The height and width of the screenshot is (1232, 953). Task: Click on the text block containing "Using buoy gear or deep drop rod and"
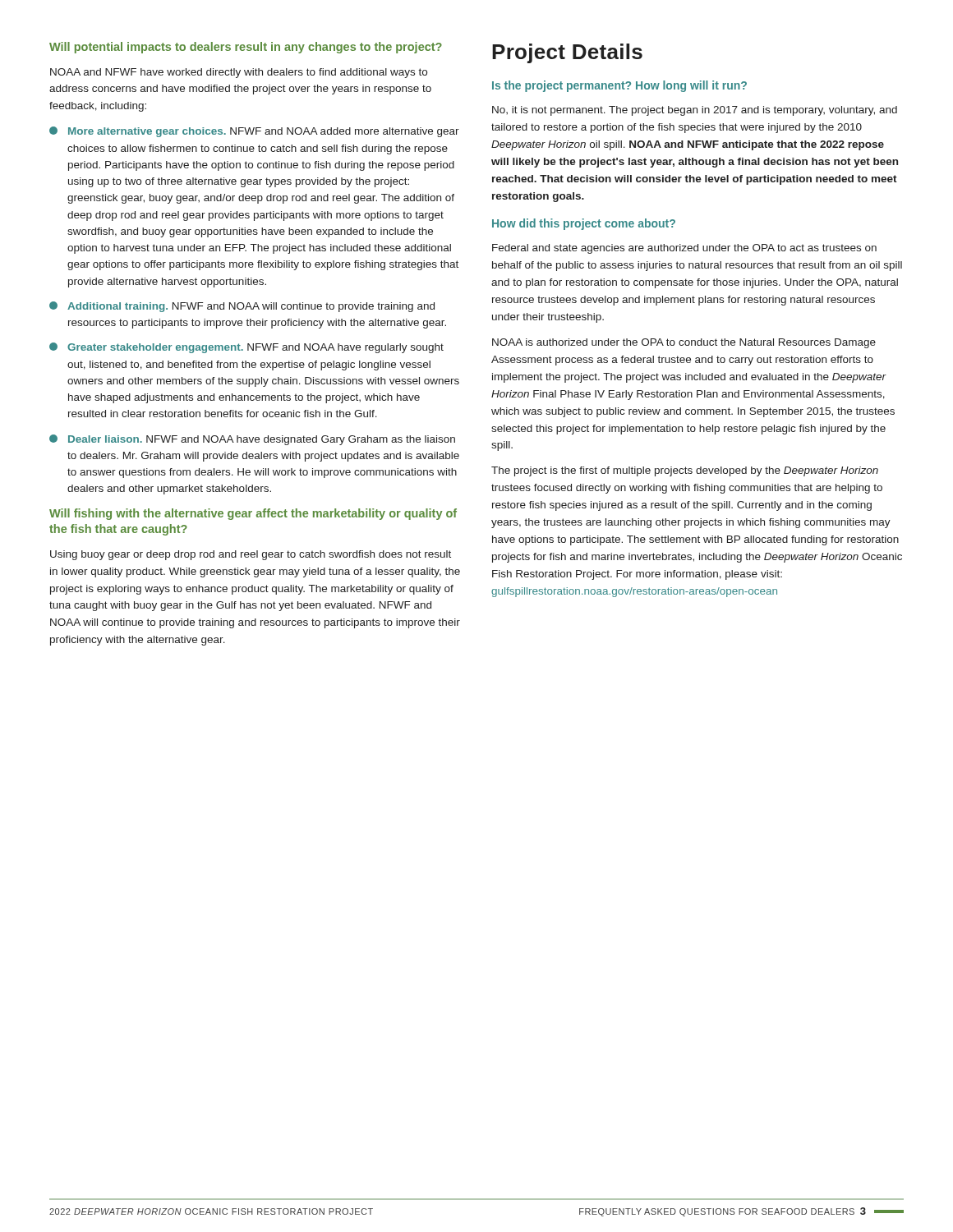(x=255, y=597)
